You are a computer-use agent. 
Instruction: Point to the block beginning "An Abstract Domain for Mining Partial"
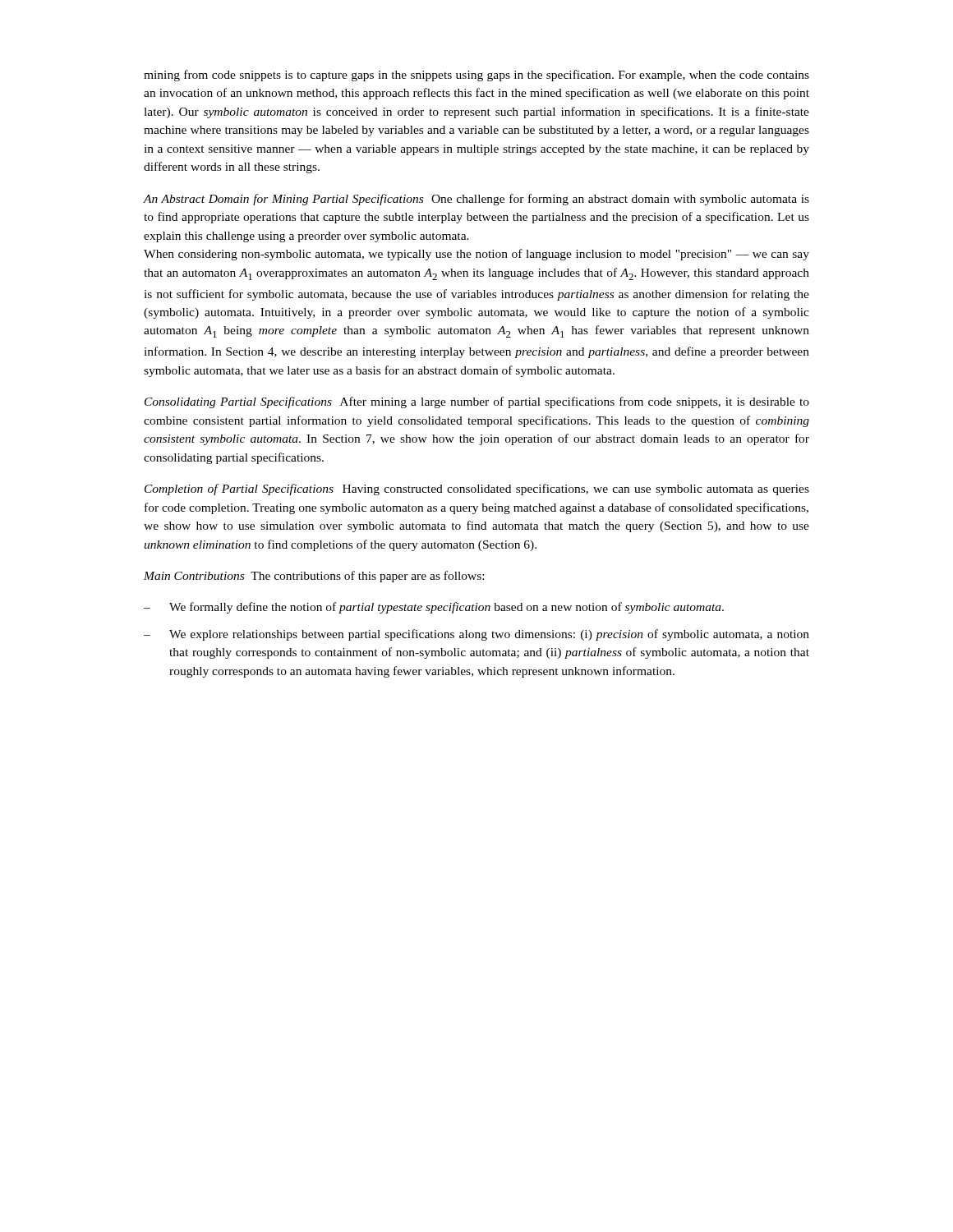[476, 285]
